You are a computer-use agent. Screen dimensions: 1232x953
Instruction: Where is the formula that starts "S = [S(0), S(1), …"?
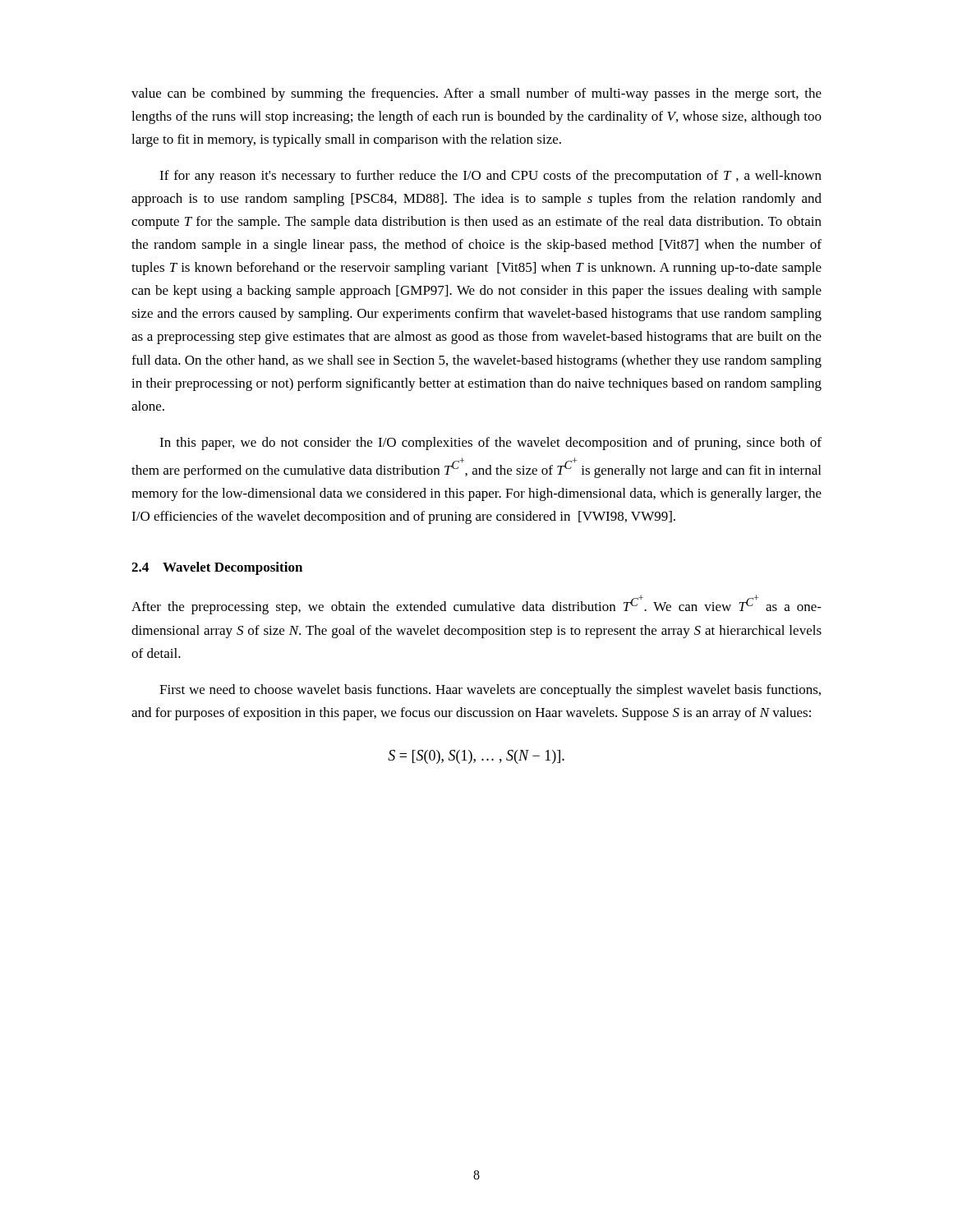click(476, 756)
